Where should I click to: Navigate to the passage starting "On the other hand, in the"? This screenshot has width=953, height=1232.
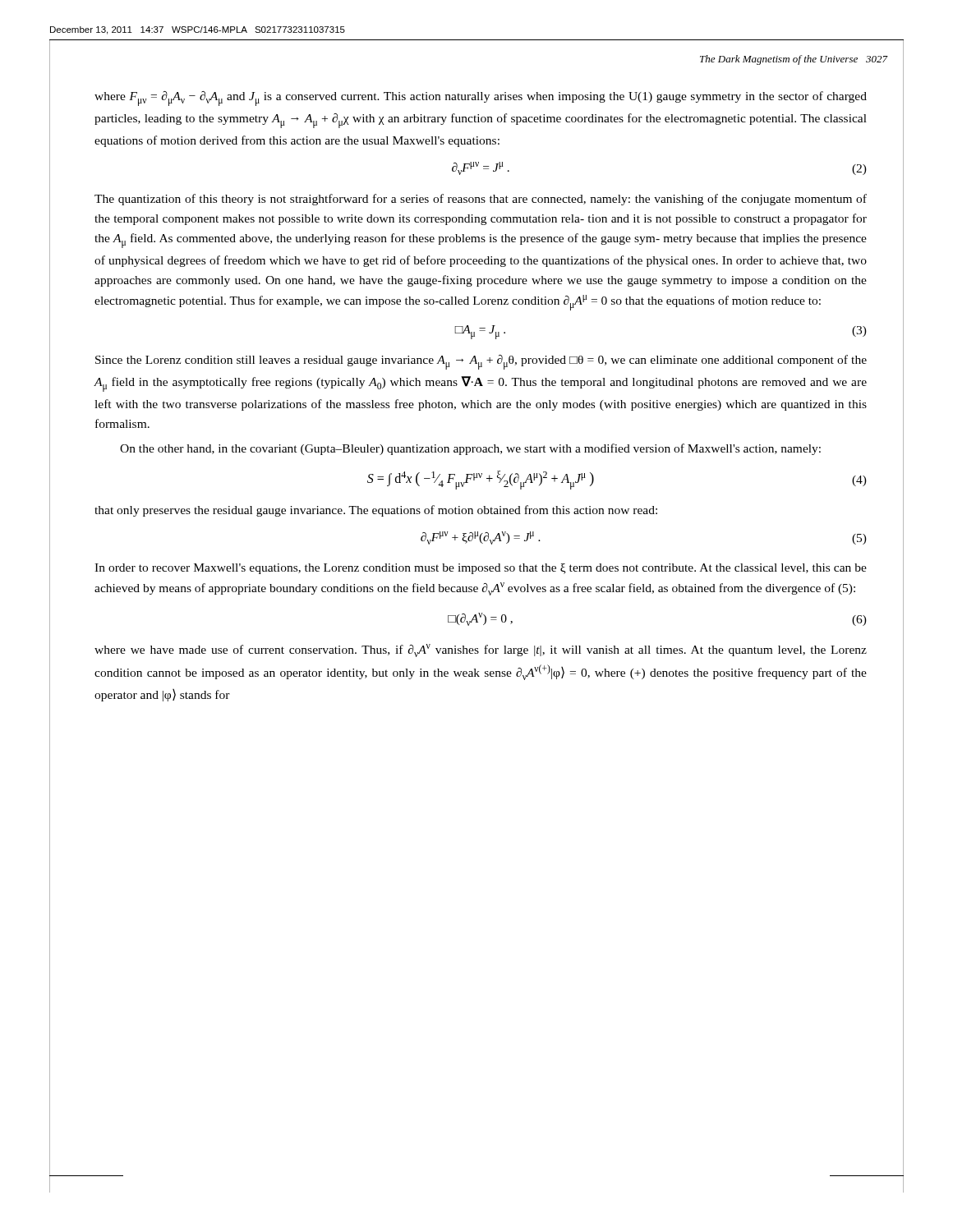point(471,448)
